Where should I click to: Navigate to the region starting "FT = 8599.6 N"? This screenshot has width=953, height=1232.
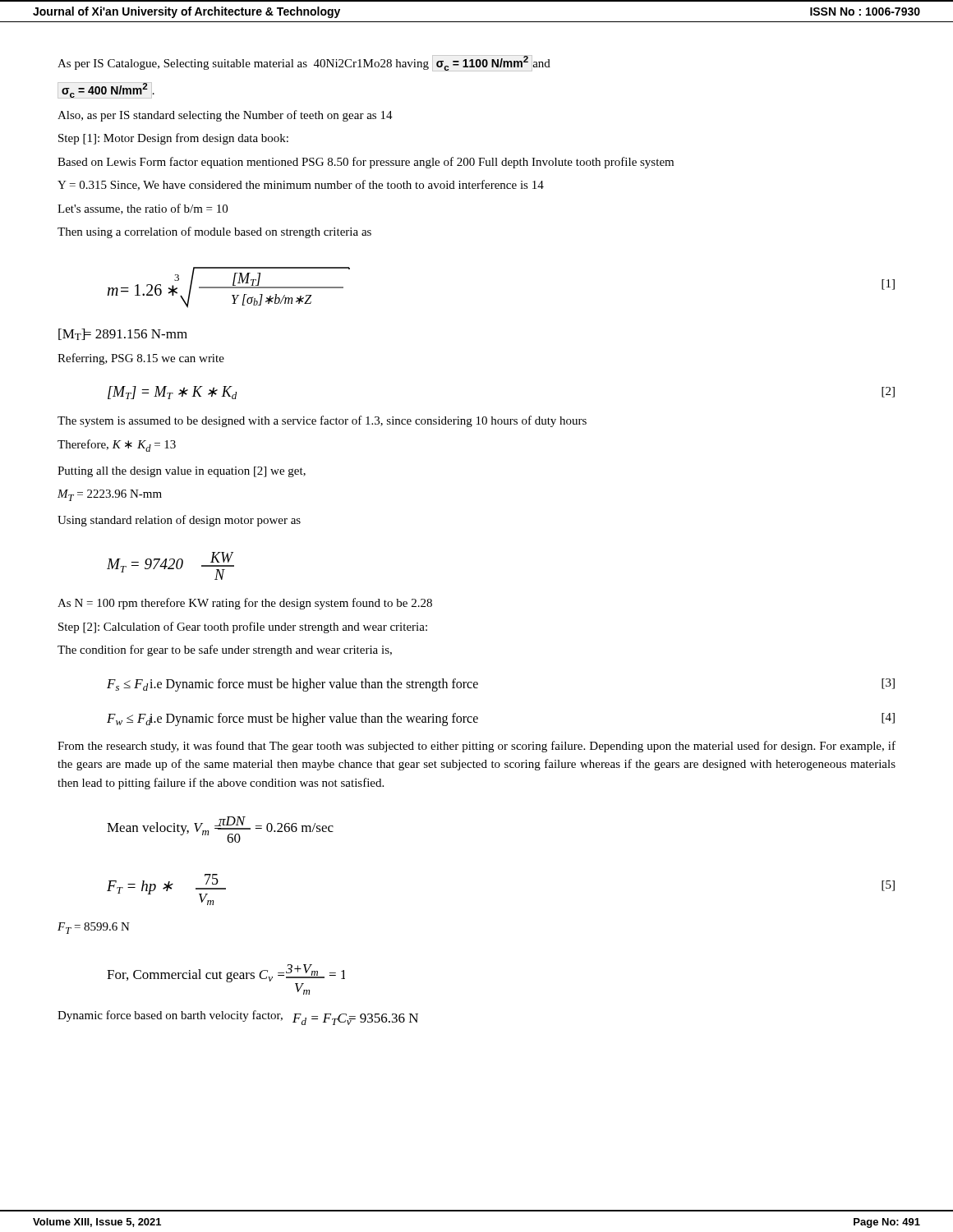click(94, 928)
